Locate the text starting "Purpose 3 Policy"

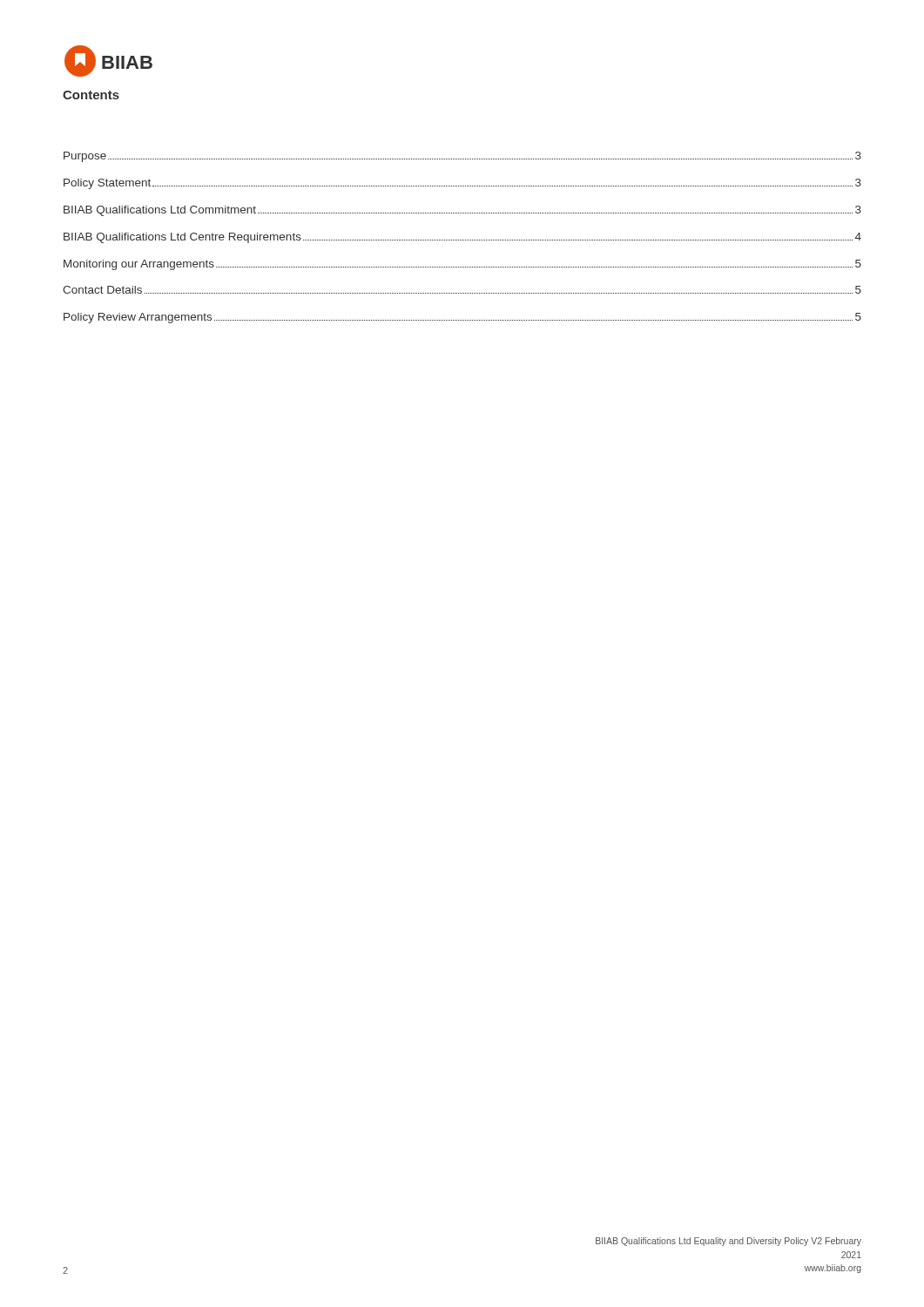coord(462,237)
